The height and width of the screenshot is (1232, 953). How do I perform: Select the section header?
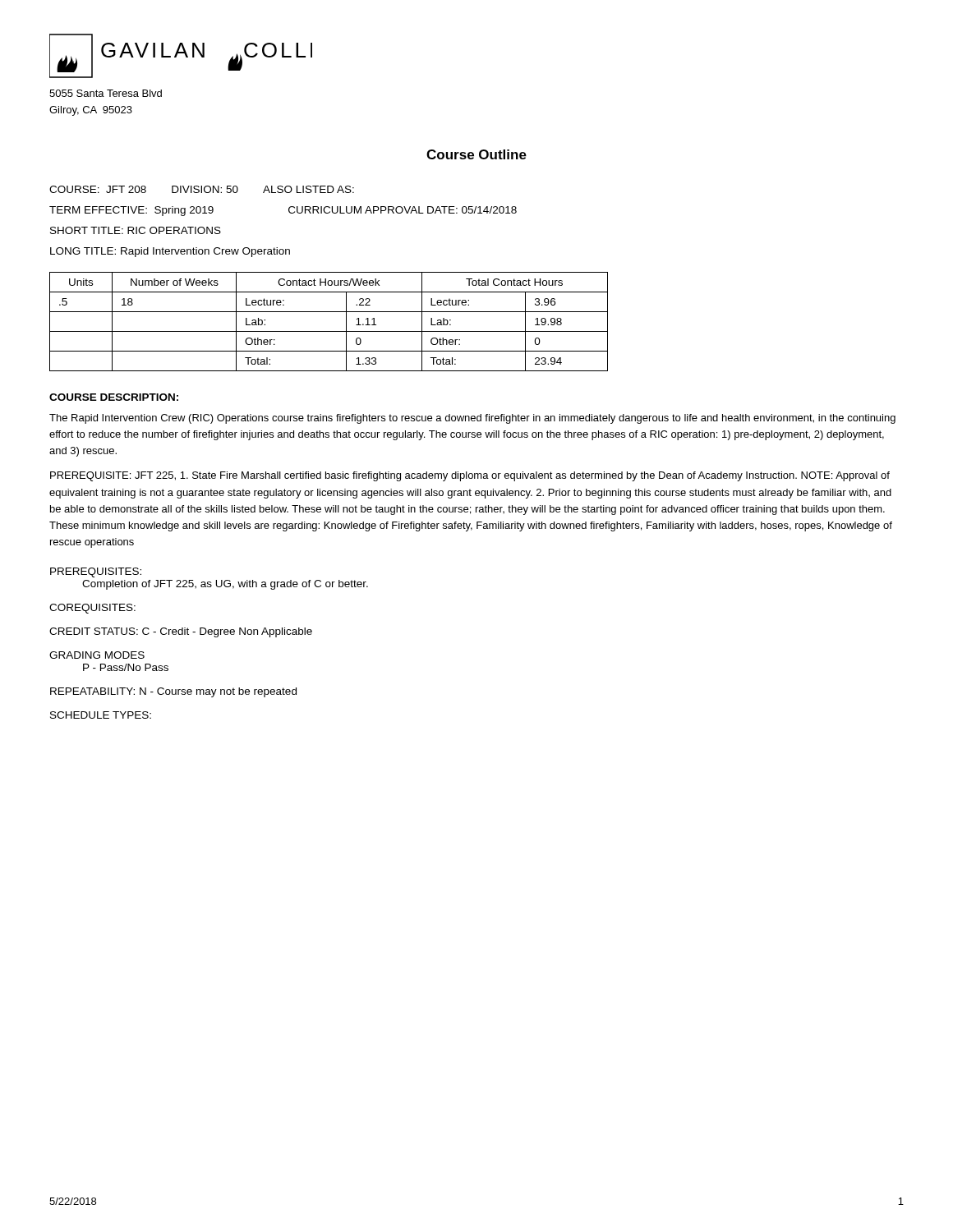(114, 397)
